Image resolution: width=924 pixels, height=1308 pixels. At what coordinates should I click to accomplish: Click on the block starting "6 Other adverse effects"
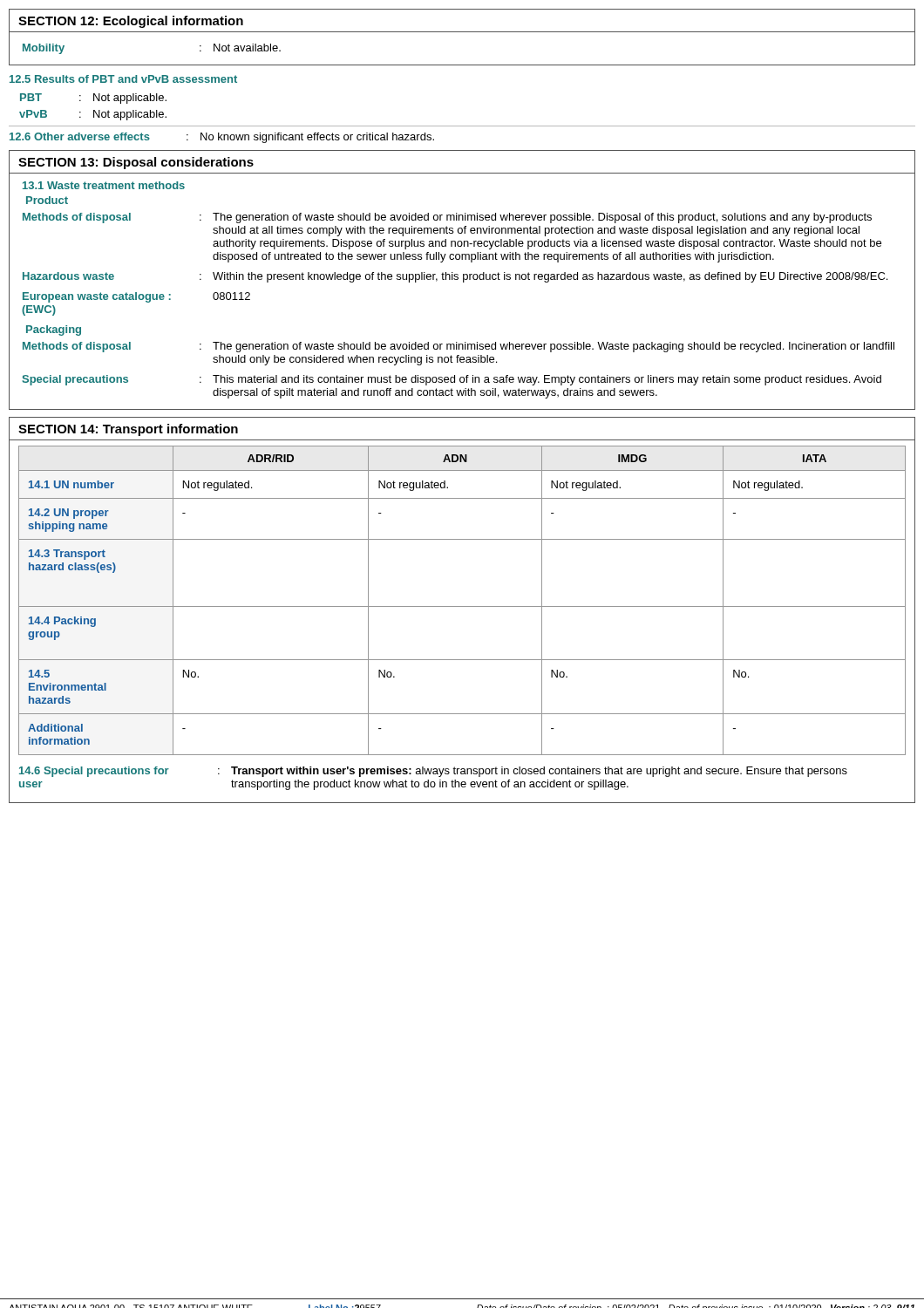point(462,136)
